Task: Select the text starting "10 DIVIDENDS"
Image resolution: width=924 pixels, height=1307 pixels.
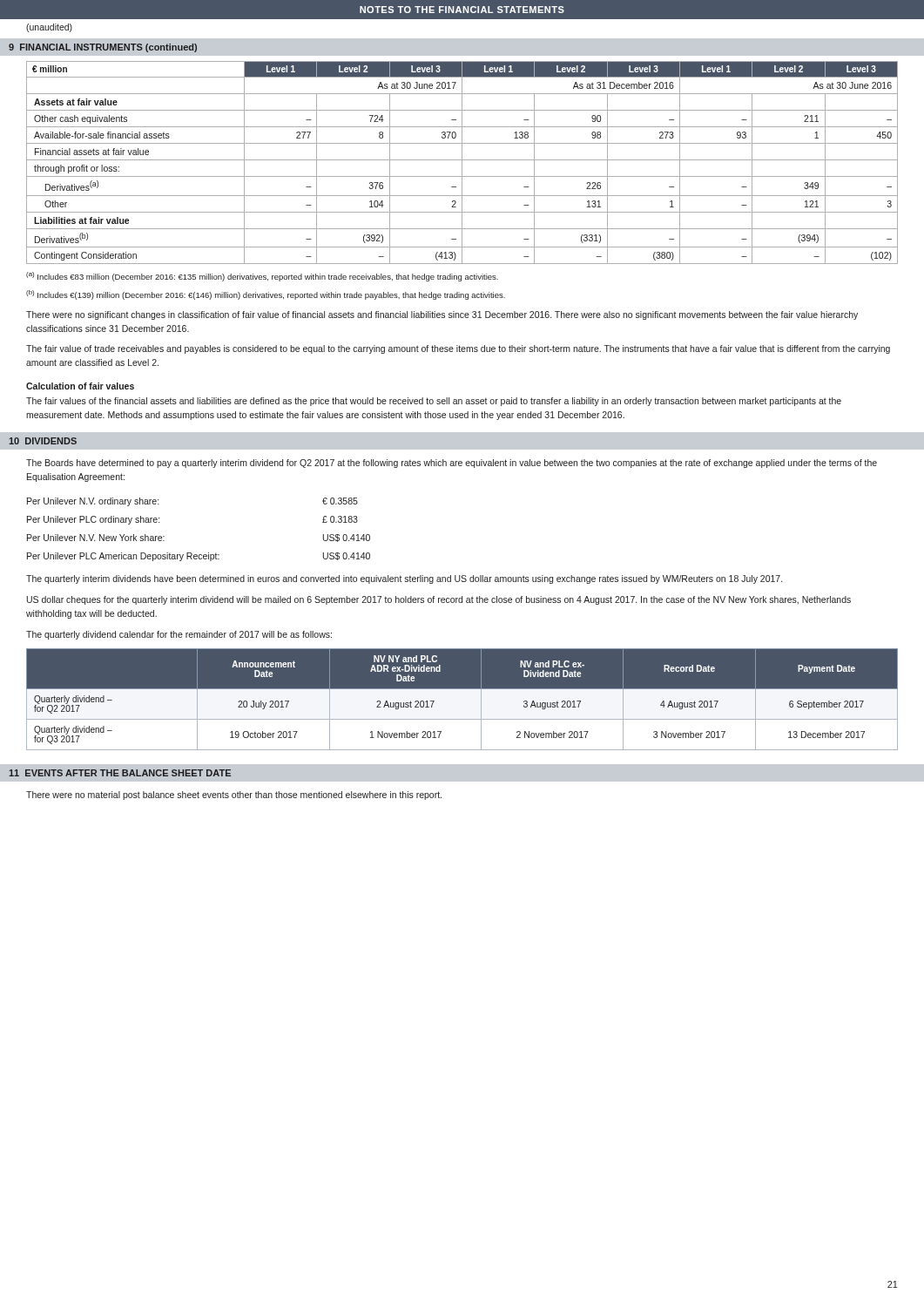Action: (43, 441)
